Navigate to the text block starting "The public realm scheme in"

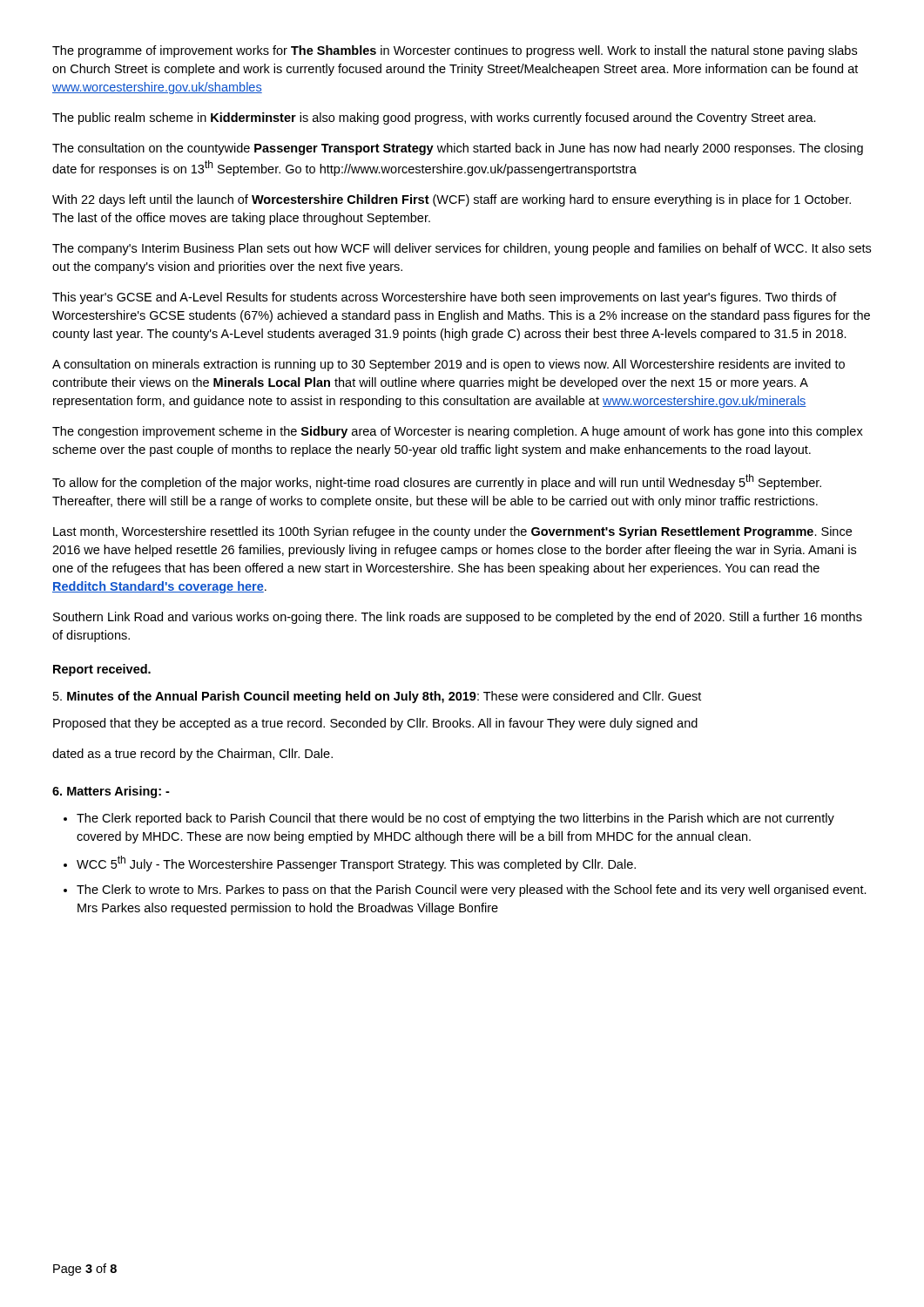434,118
